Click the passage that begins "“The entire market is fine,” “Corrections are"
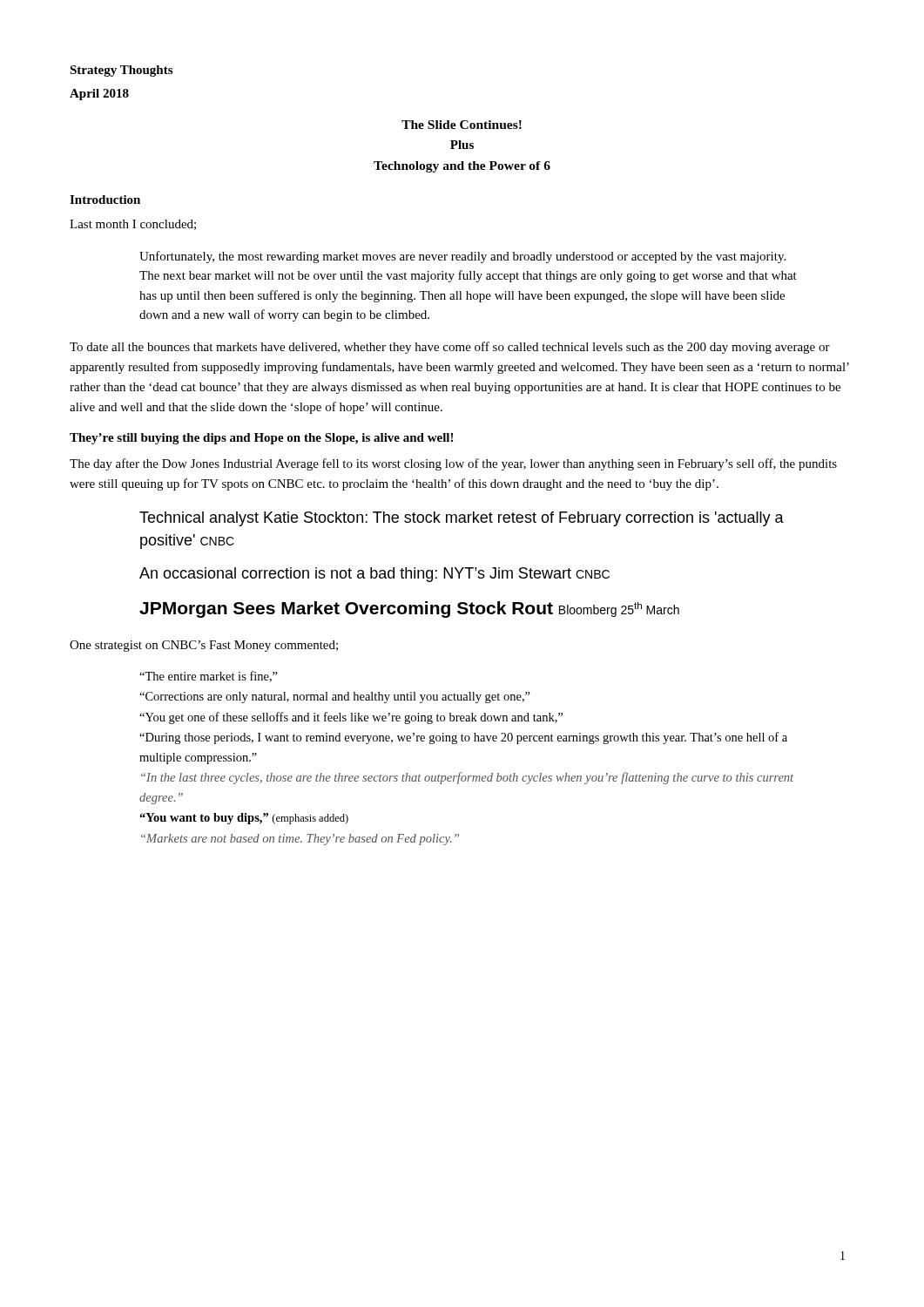Screen dimensions: 1307x924 tap(209, 677)
